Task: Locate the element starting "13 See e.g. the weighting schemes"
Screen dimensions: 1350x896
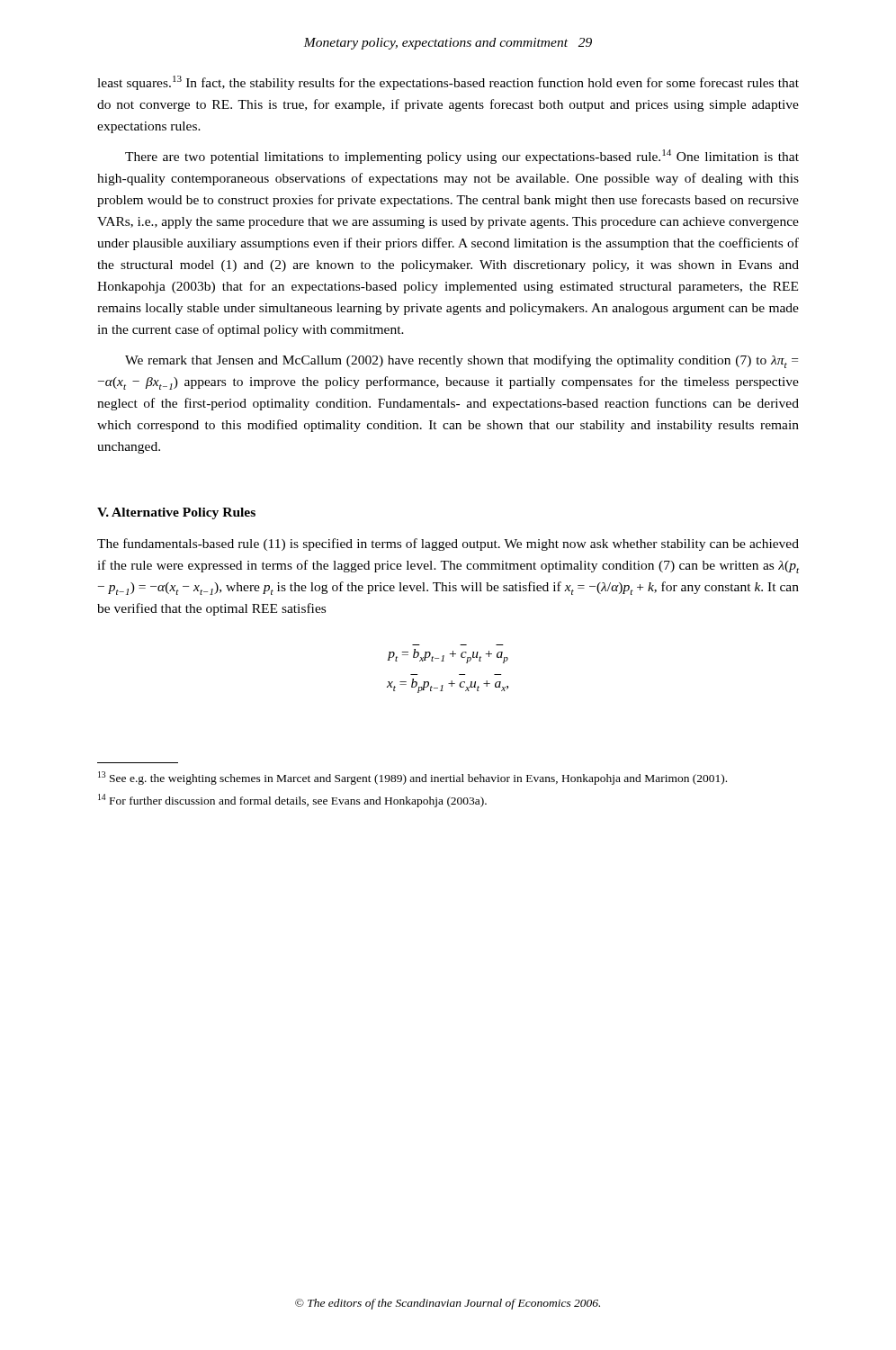Action: point(413,778)
